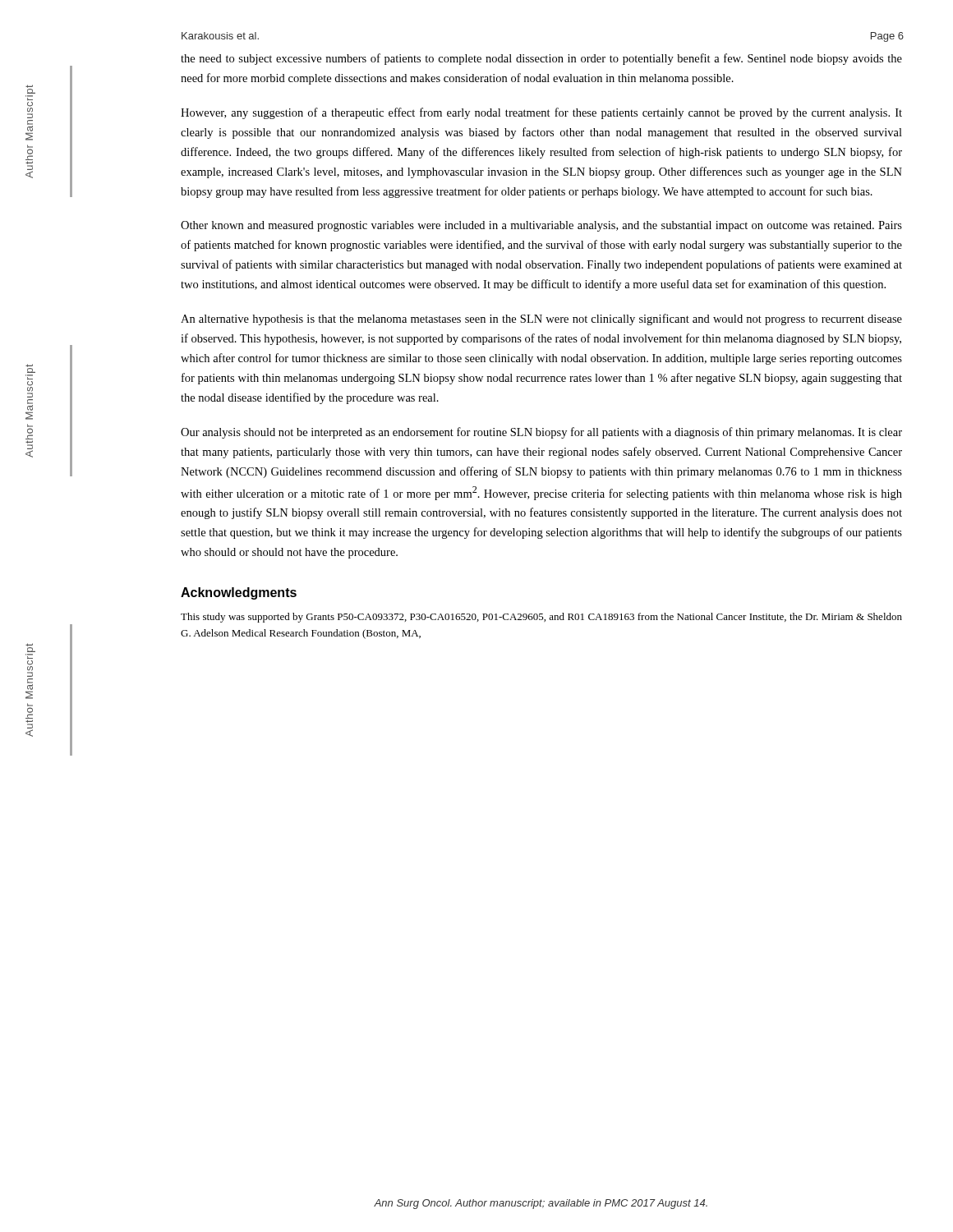The height and width of the screenshot is (1232, 953).
Task: Navigate to the element starting "An alternative hypothesis"
Action: (541, 358)
